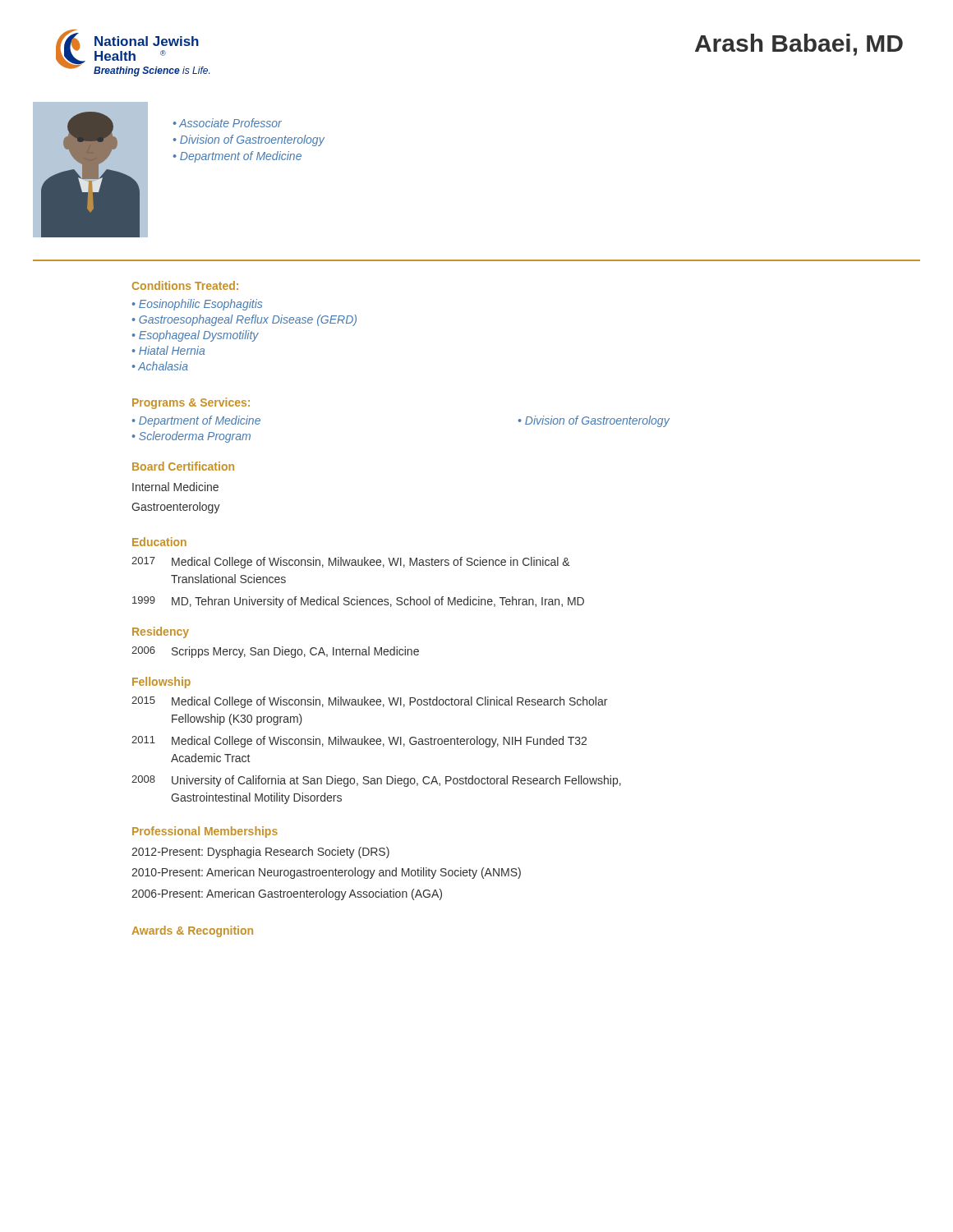This screenshot has height=1232, width=953.
Task: Locate the logo
Action: pos(123,51)
